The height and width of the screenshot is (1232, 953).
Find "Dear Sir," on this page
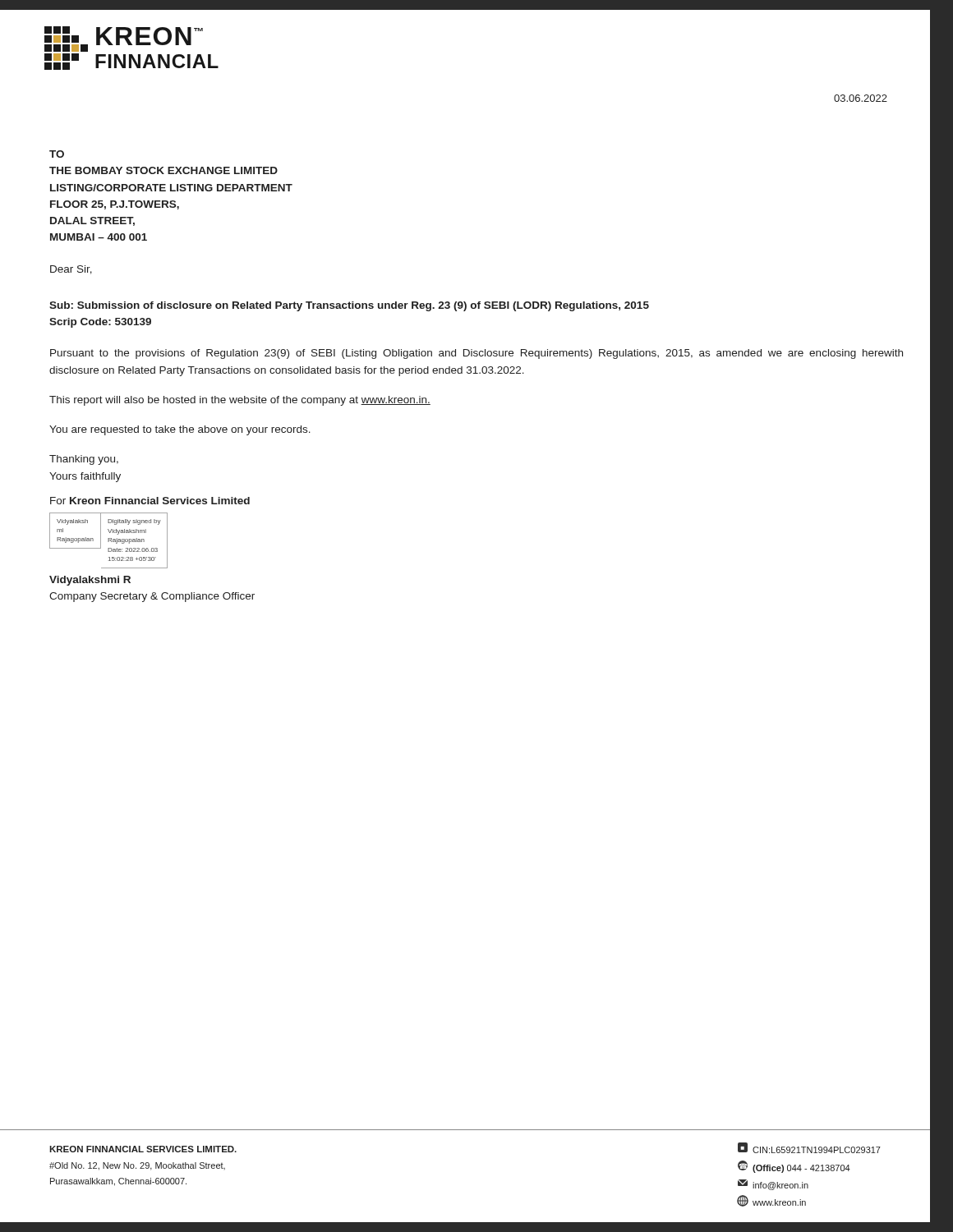[71, 269]
